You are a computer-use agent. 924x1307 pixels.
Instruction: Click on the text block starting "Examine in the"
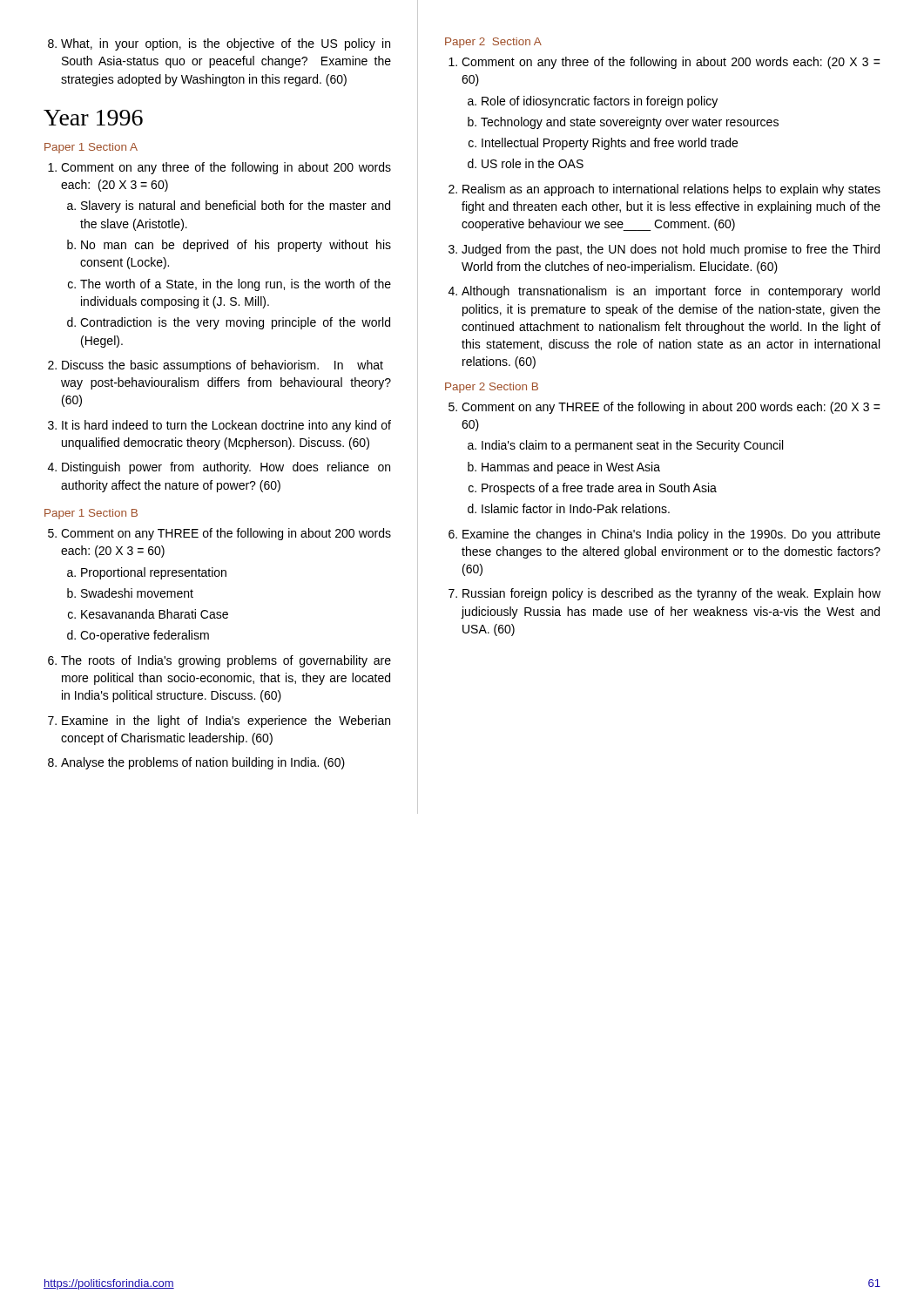click(226, 729)
